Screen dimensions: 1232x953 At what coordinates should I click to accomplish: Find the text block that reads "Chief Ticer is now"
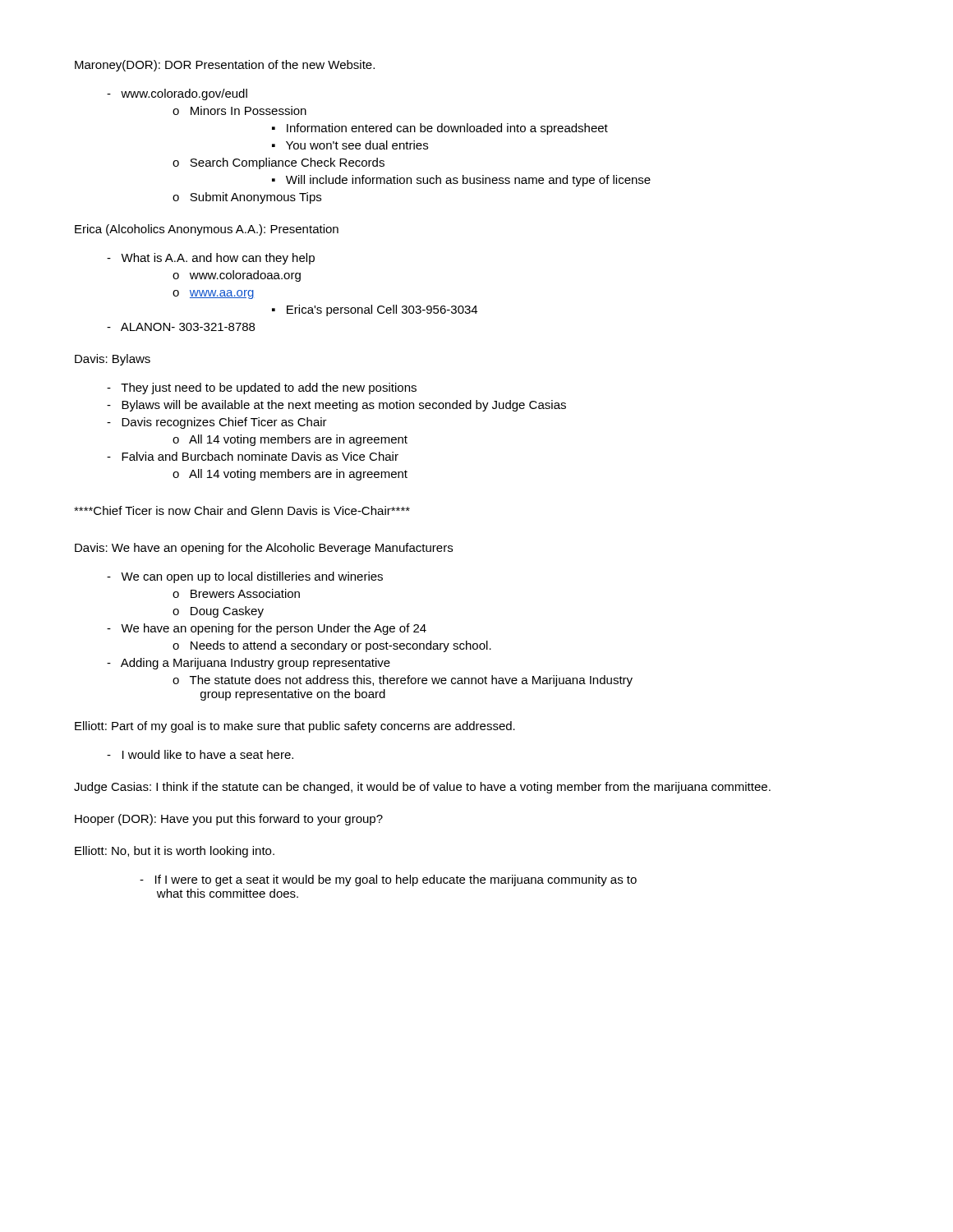242,510
